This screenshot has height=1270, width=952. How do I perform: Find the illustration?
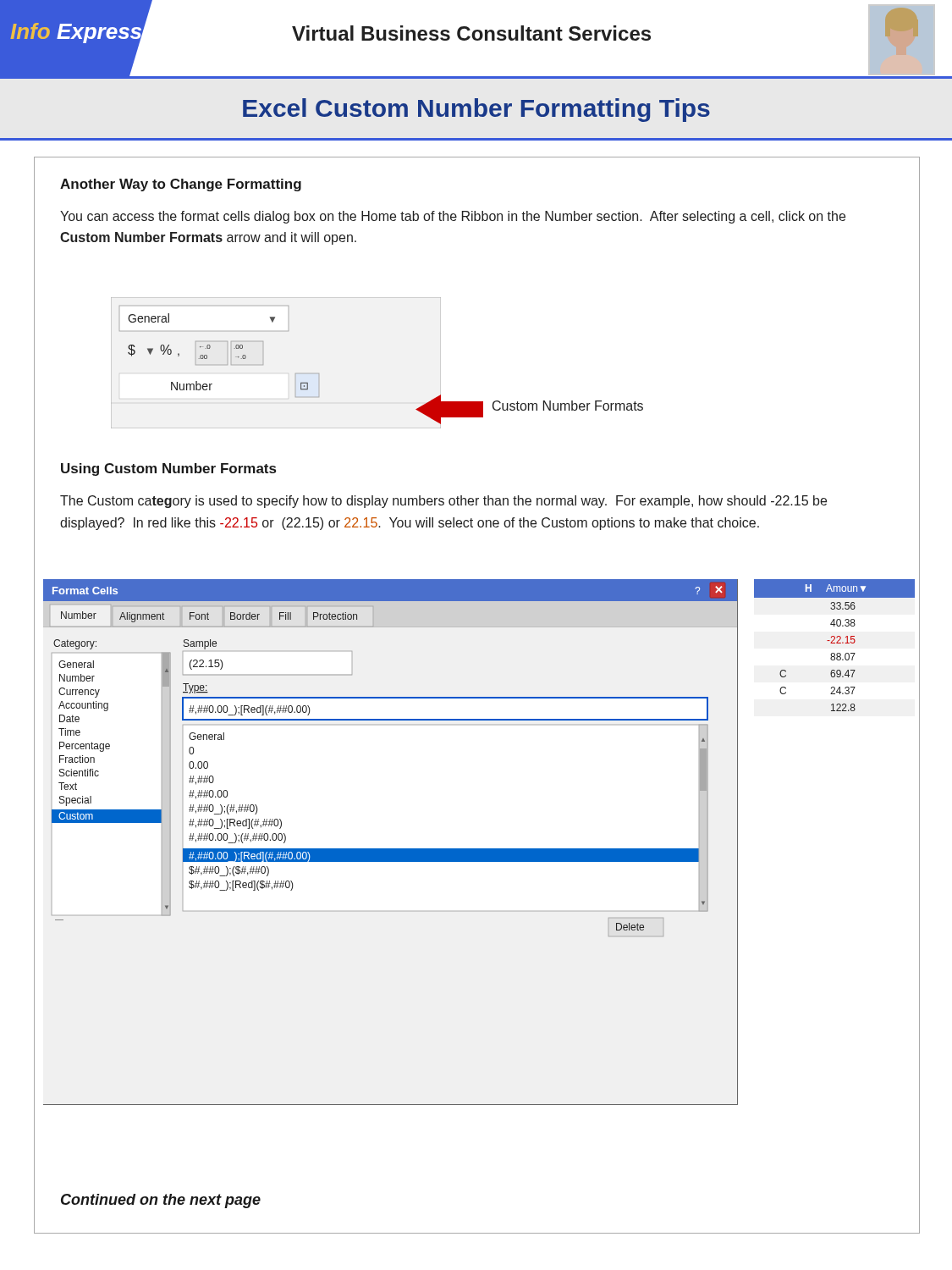tap(449, 409)
